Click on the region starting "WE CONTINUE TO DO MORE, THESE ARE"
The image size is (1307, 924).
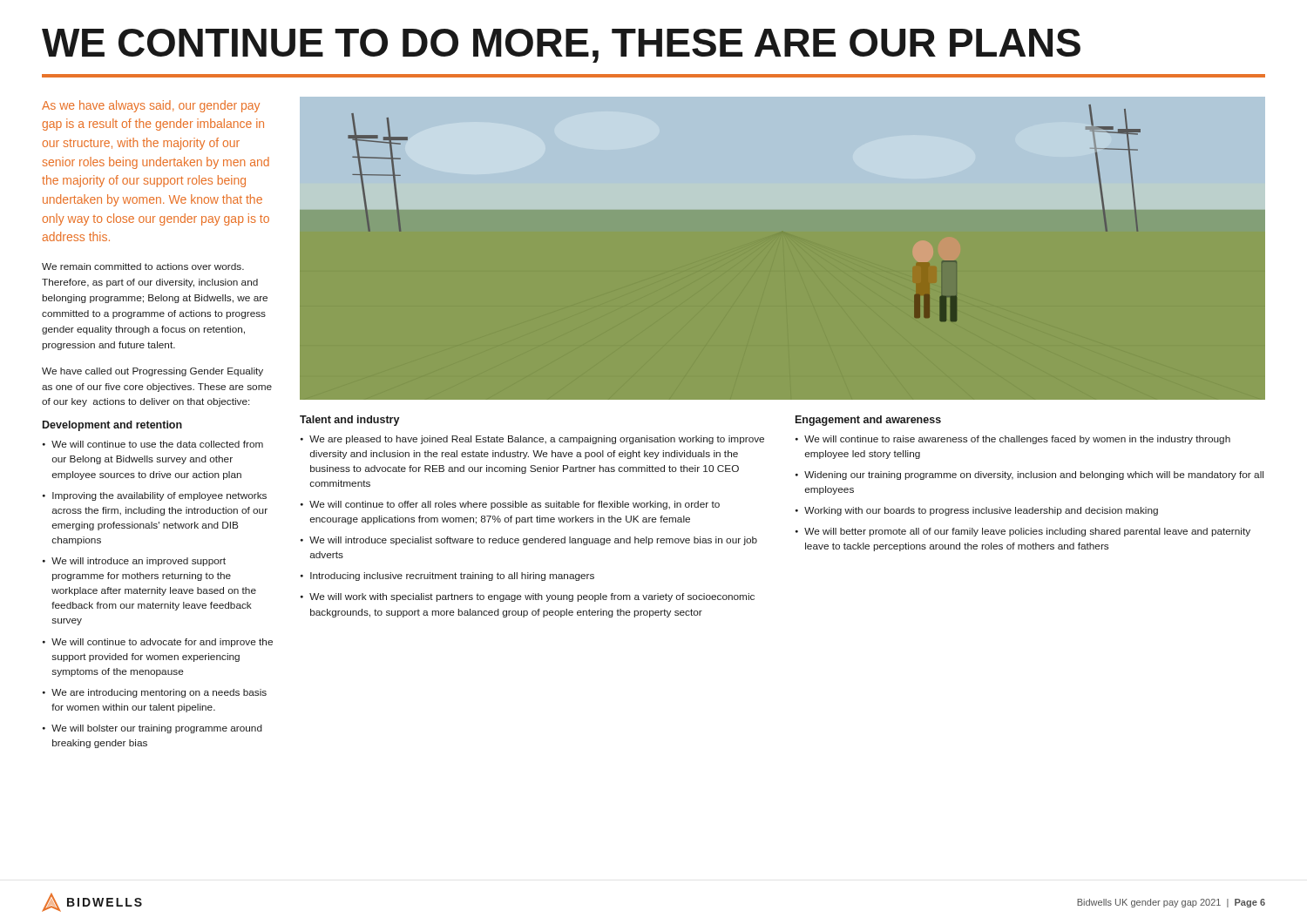(x=654, y=43)
